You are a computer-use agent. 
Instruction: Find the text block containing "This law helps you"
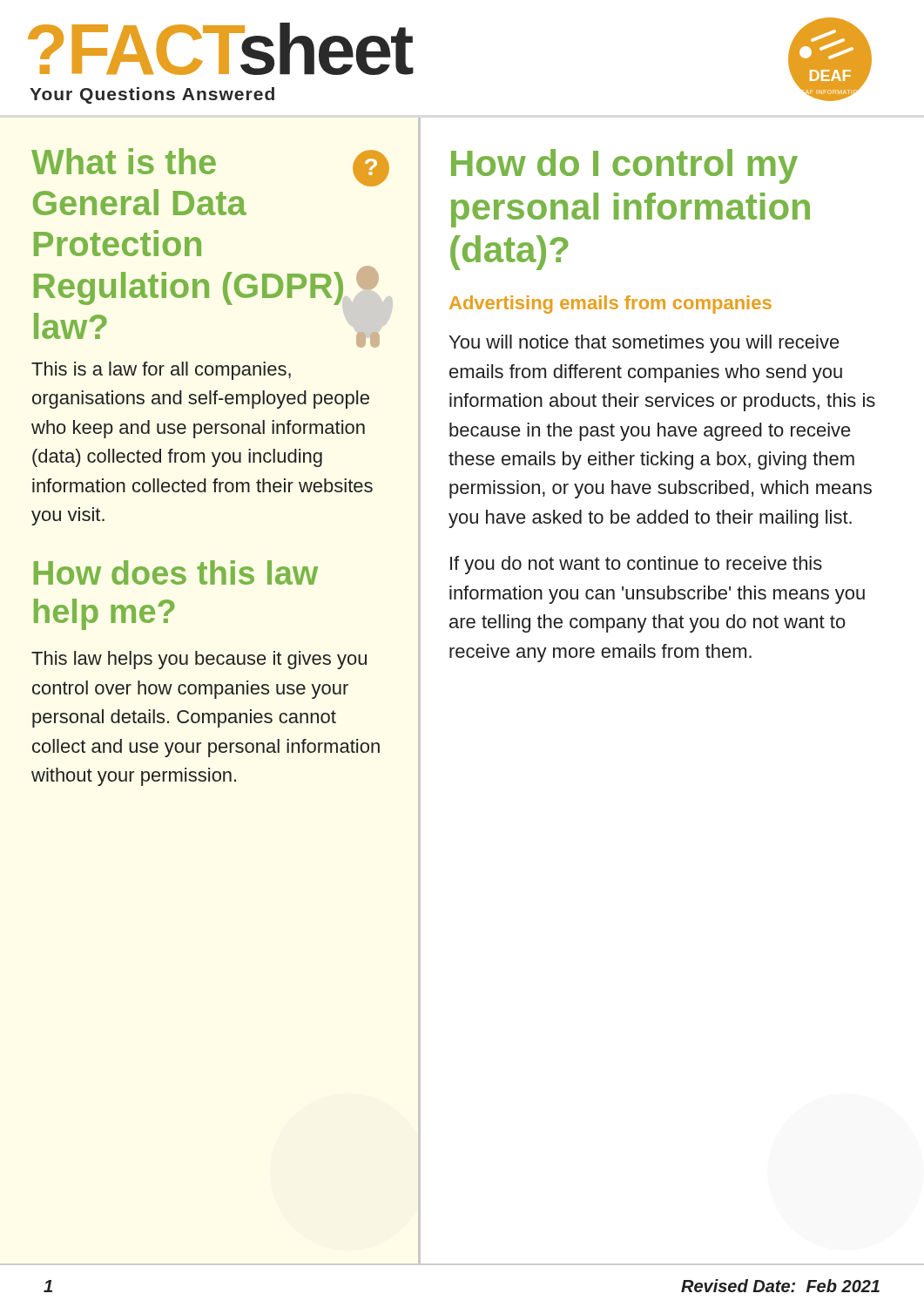tap(206, 717)
